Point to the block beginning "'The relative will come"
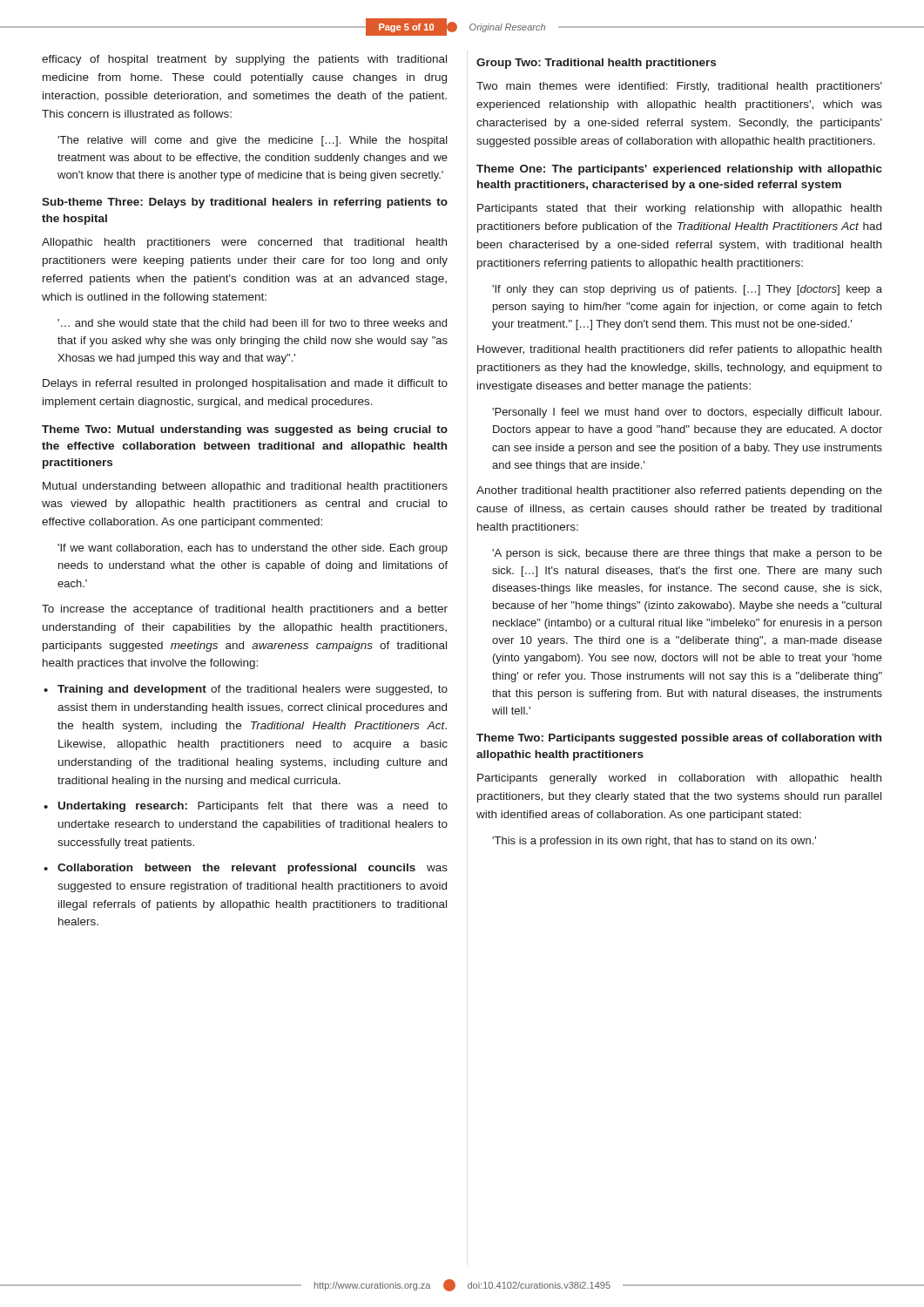Image resolution: width=924 pixels, height=1307 pixels. 253,158
